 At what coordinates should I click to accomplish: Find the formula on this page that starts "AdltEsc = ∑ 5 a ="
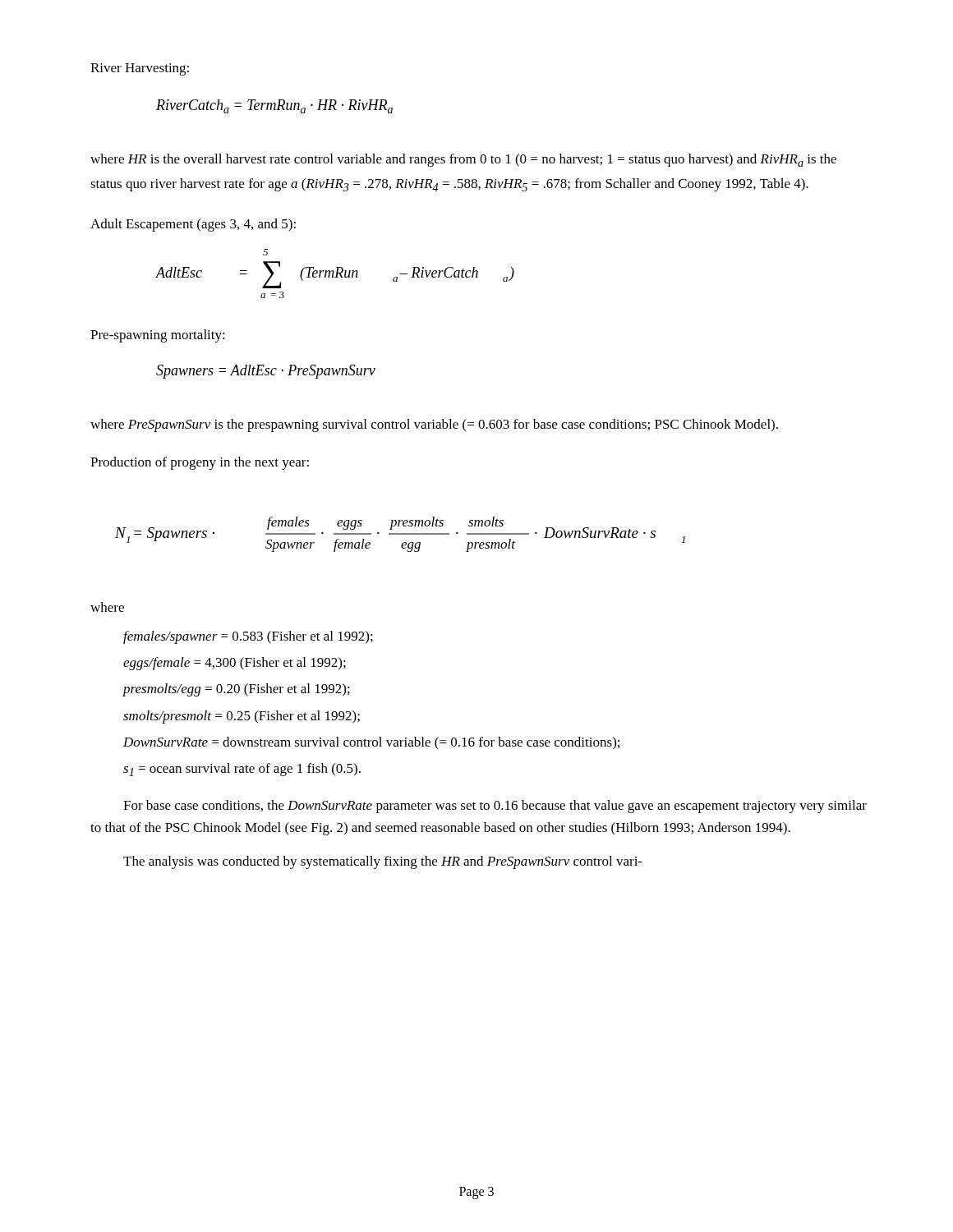pyautogui.click(x=335, y=272)
